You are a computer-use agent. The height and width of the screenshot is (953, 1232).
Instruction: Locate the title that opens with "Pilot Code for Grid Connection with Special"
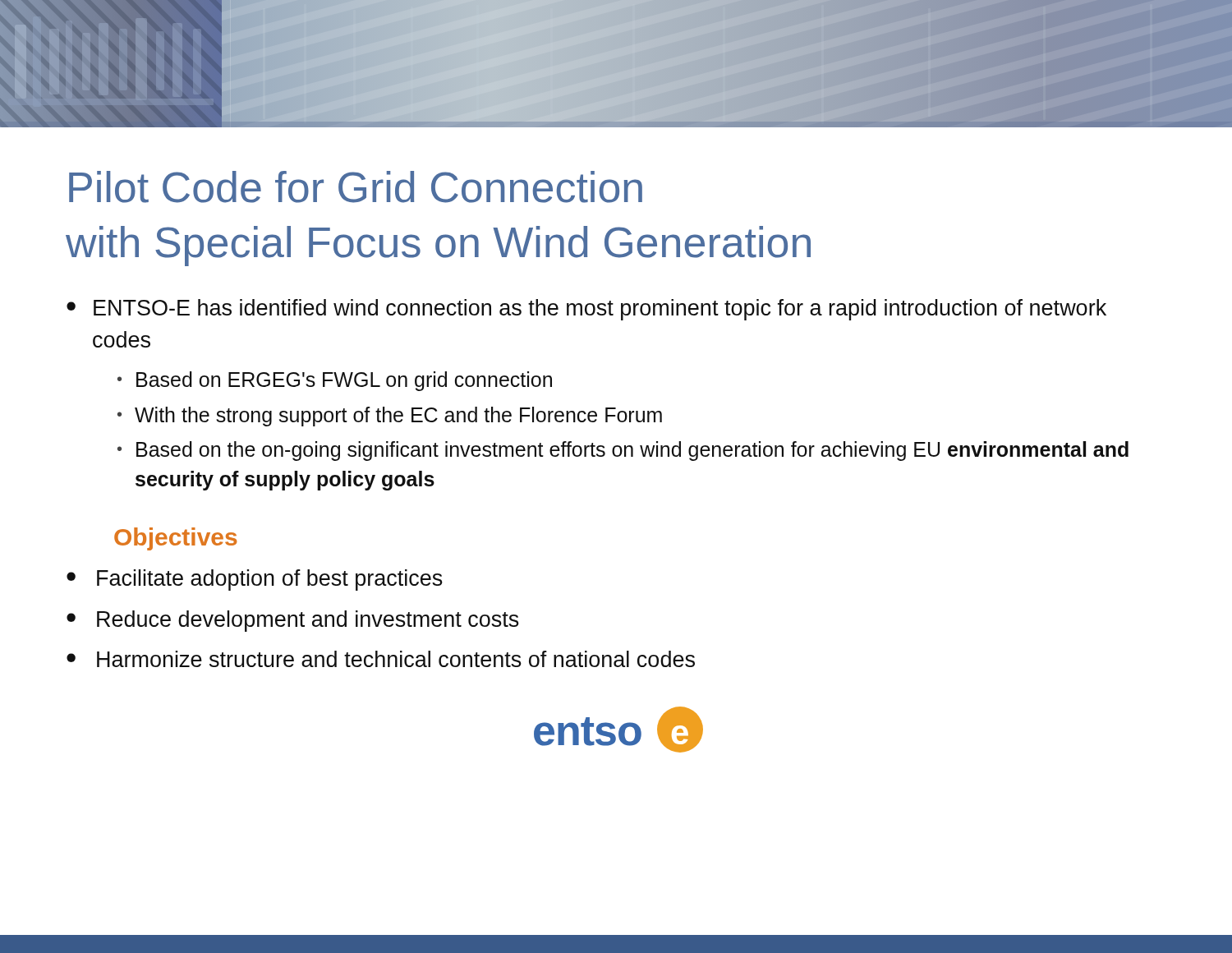point(440,215)
